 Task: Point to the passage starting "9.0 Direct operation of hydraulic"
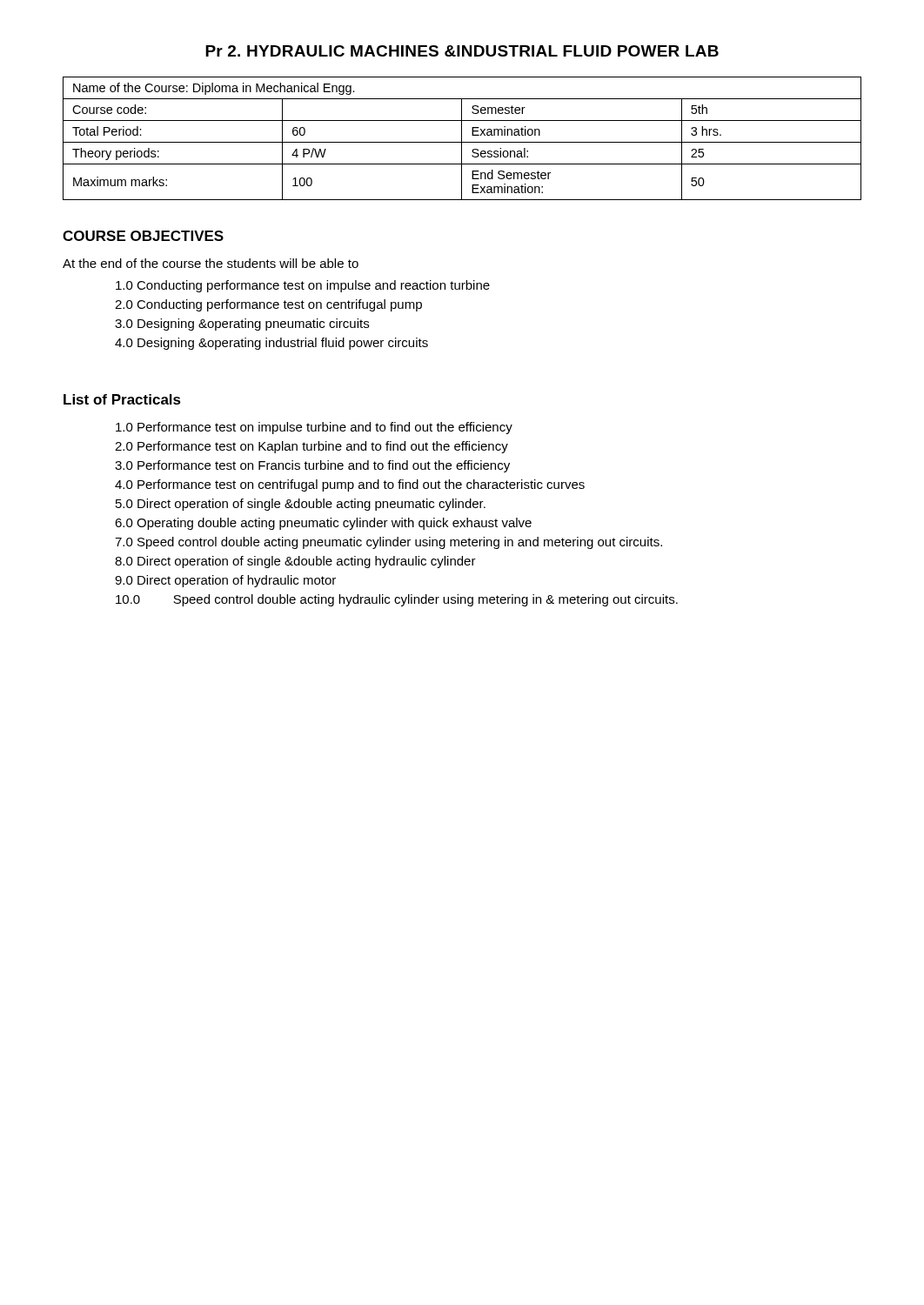225,580
